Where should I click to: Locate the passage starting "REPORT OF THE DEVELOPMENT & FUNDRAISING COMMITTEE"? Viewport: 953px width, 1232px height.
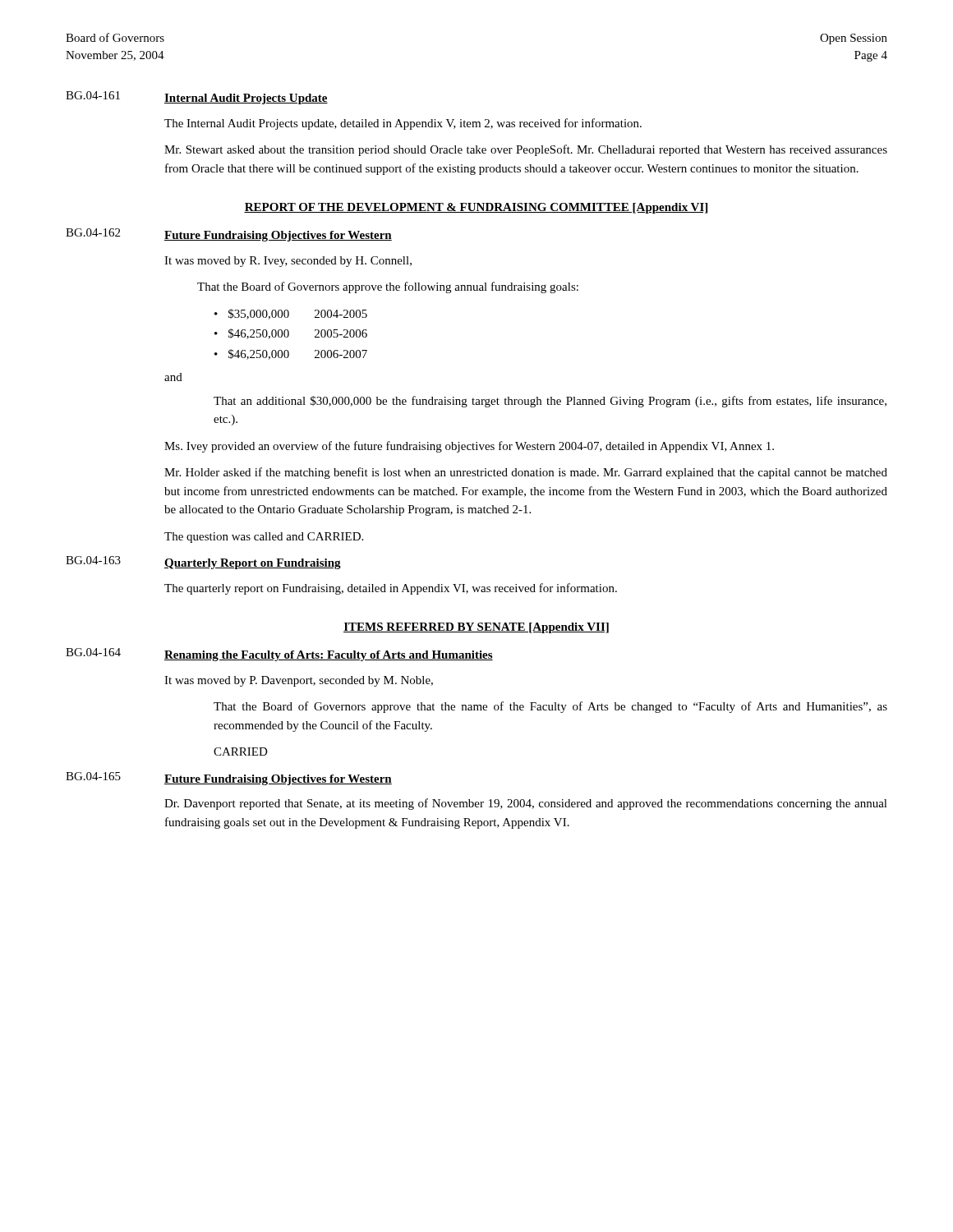pyautogui.click(x=476, y=207)
